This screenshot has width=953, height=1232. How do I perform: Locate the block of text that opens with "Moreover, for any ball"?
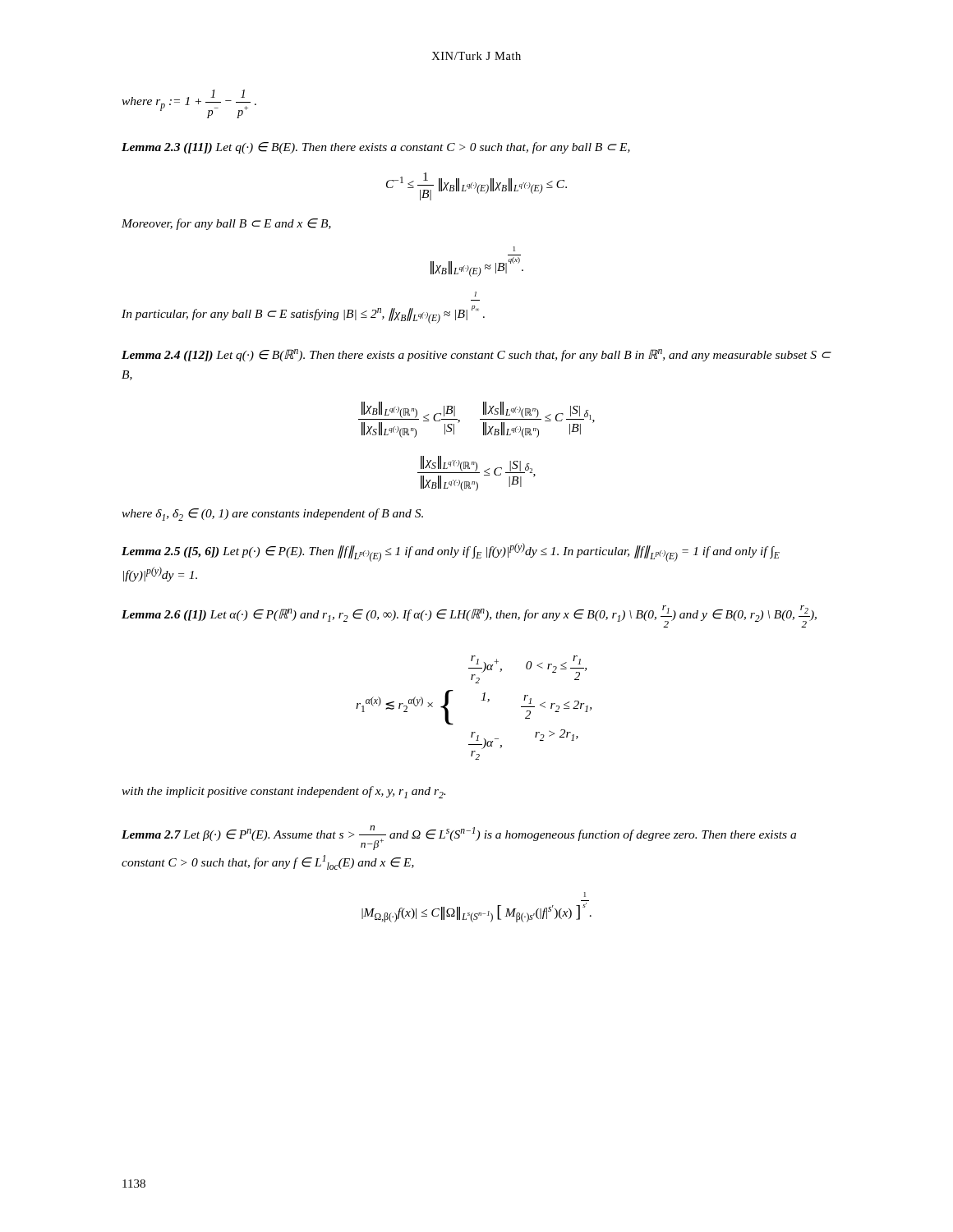[x=227, y=223]
